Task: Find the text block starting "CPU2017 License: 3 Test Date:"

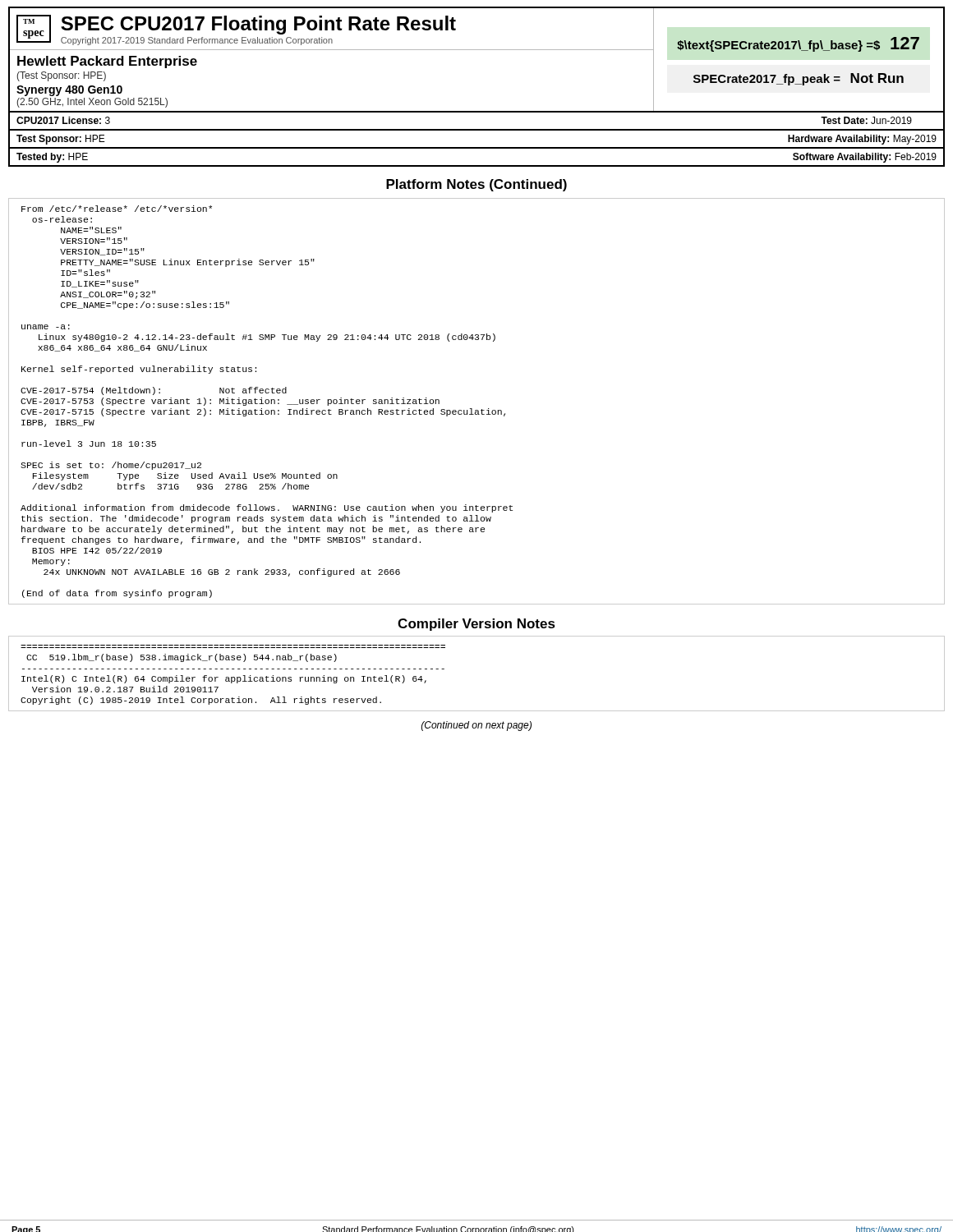Action: (464, 121)
